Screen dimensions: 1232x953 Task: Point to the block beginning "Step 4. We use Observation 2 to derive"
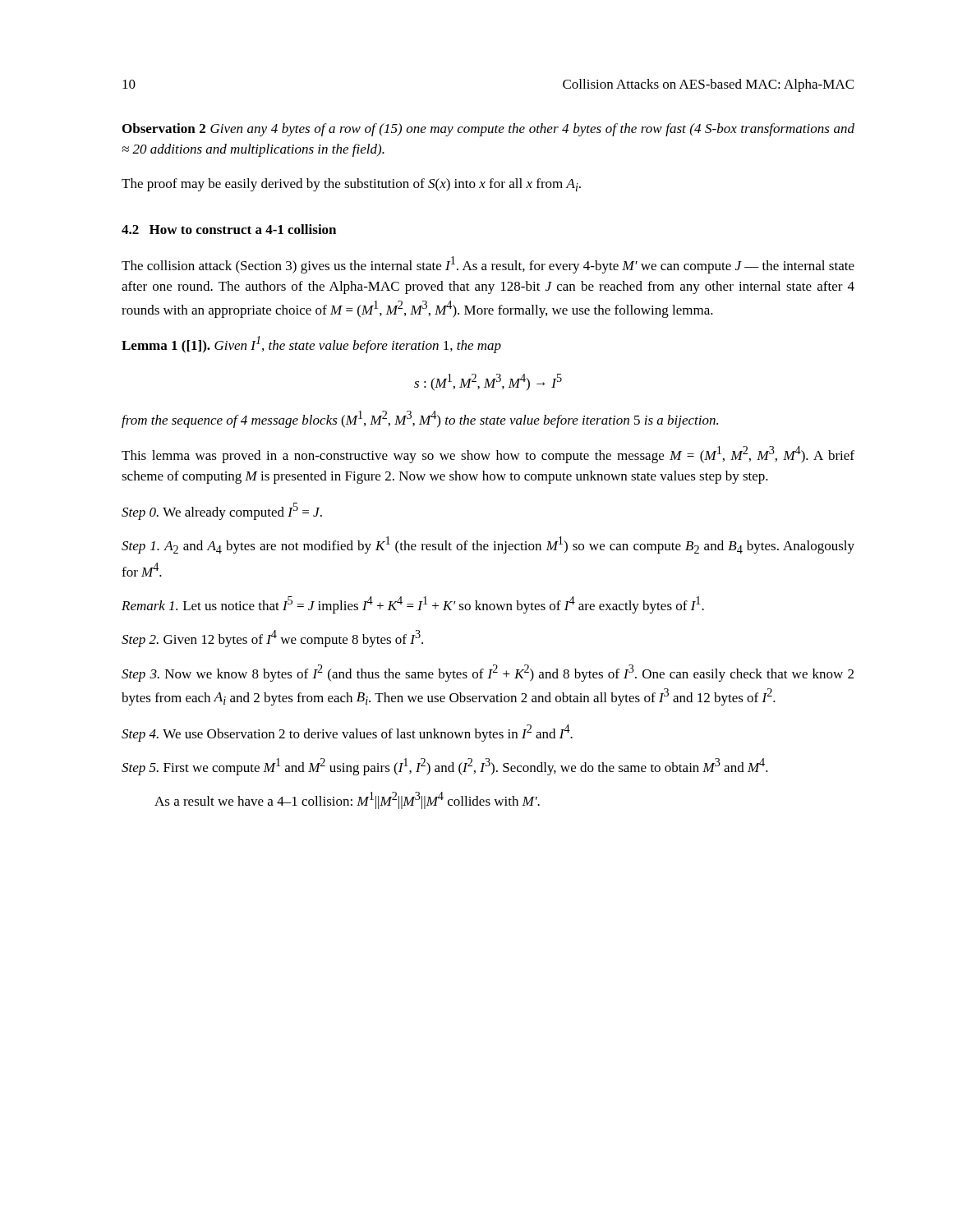click(x=488, y=732)
